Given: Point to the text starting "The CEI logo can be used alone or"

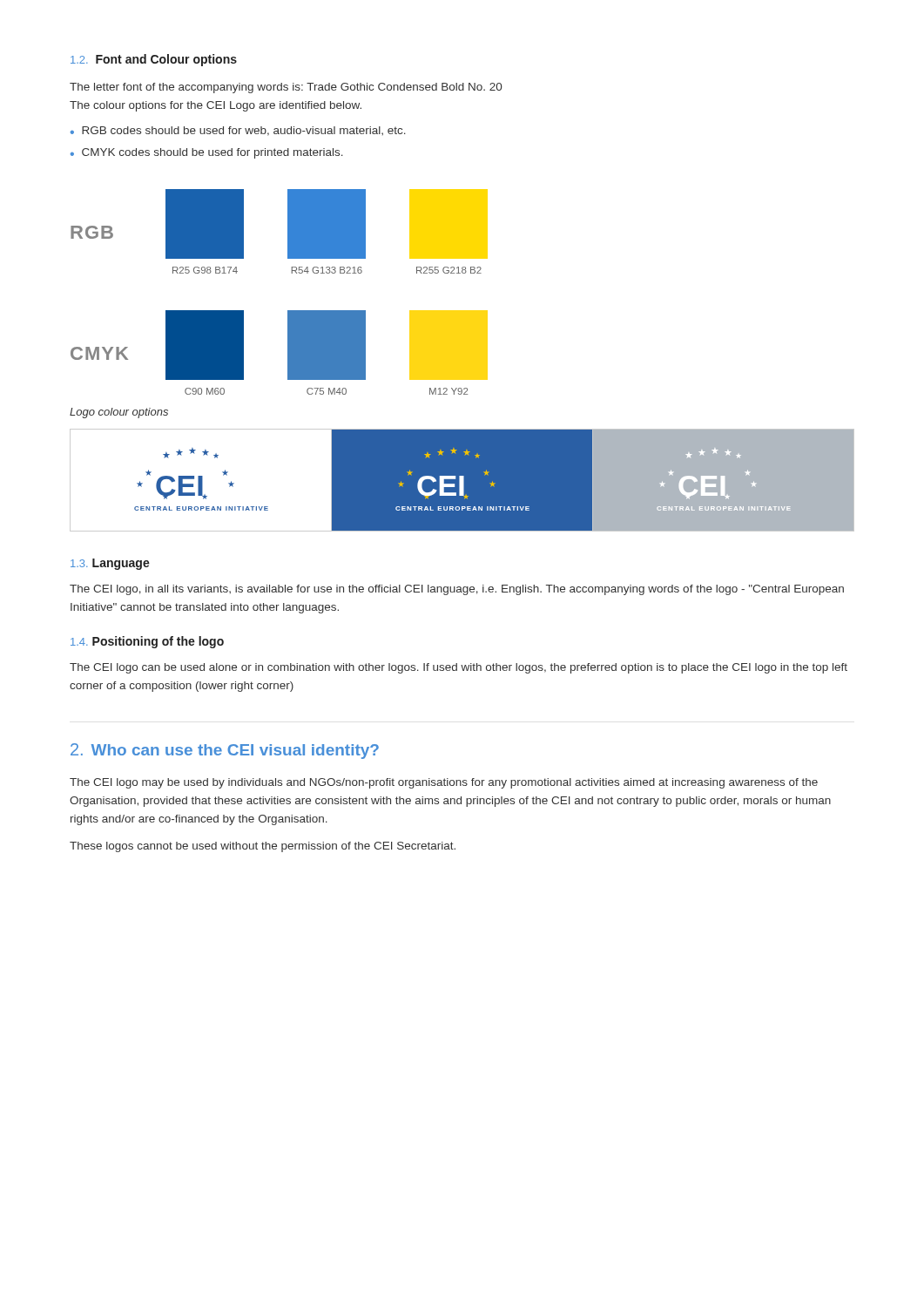Looking at the screenshot, I should click(459, 676).
